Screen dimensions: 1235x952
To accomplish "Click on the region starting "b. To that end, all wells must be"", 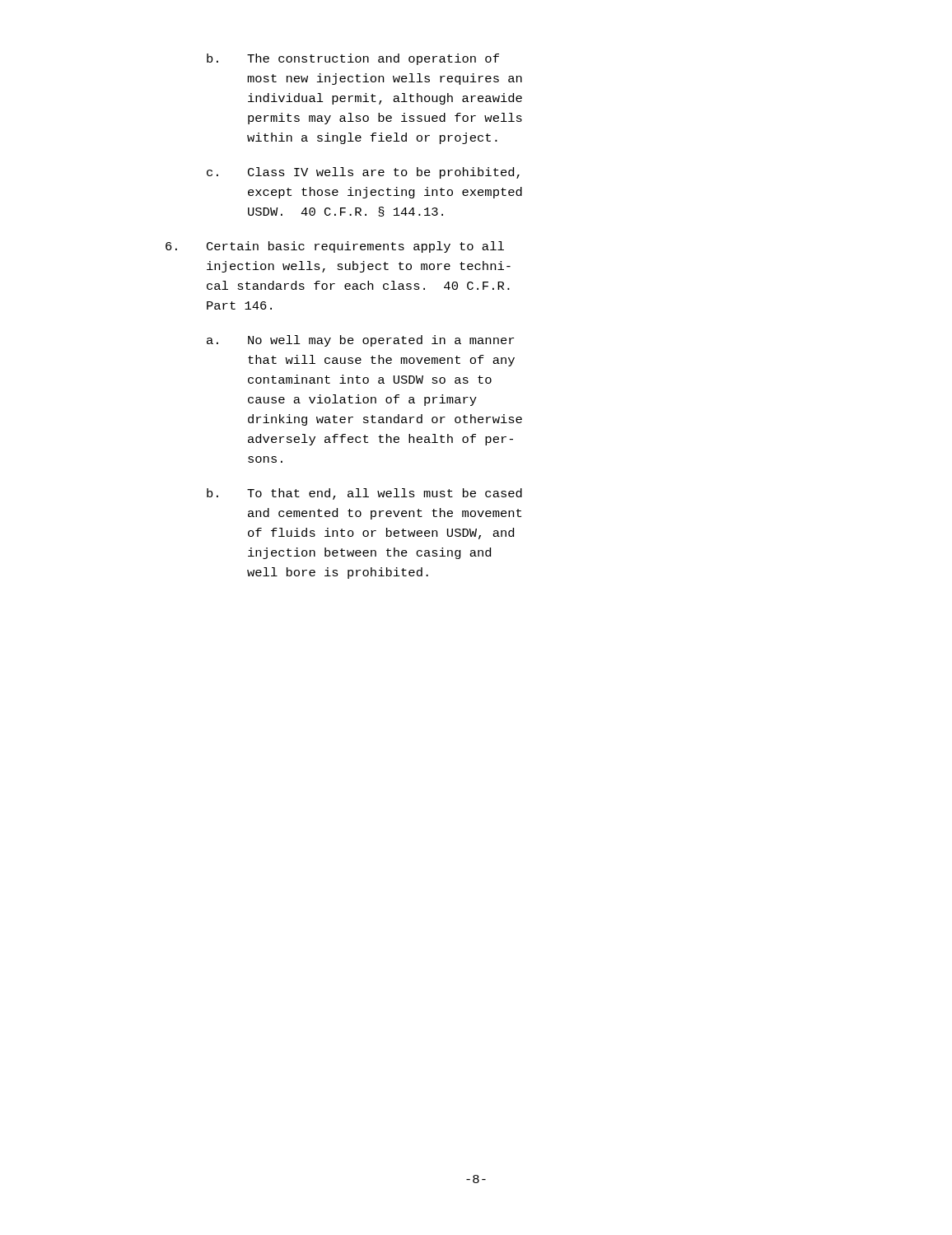I will tap(364, 534).
